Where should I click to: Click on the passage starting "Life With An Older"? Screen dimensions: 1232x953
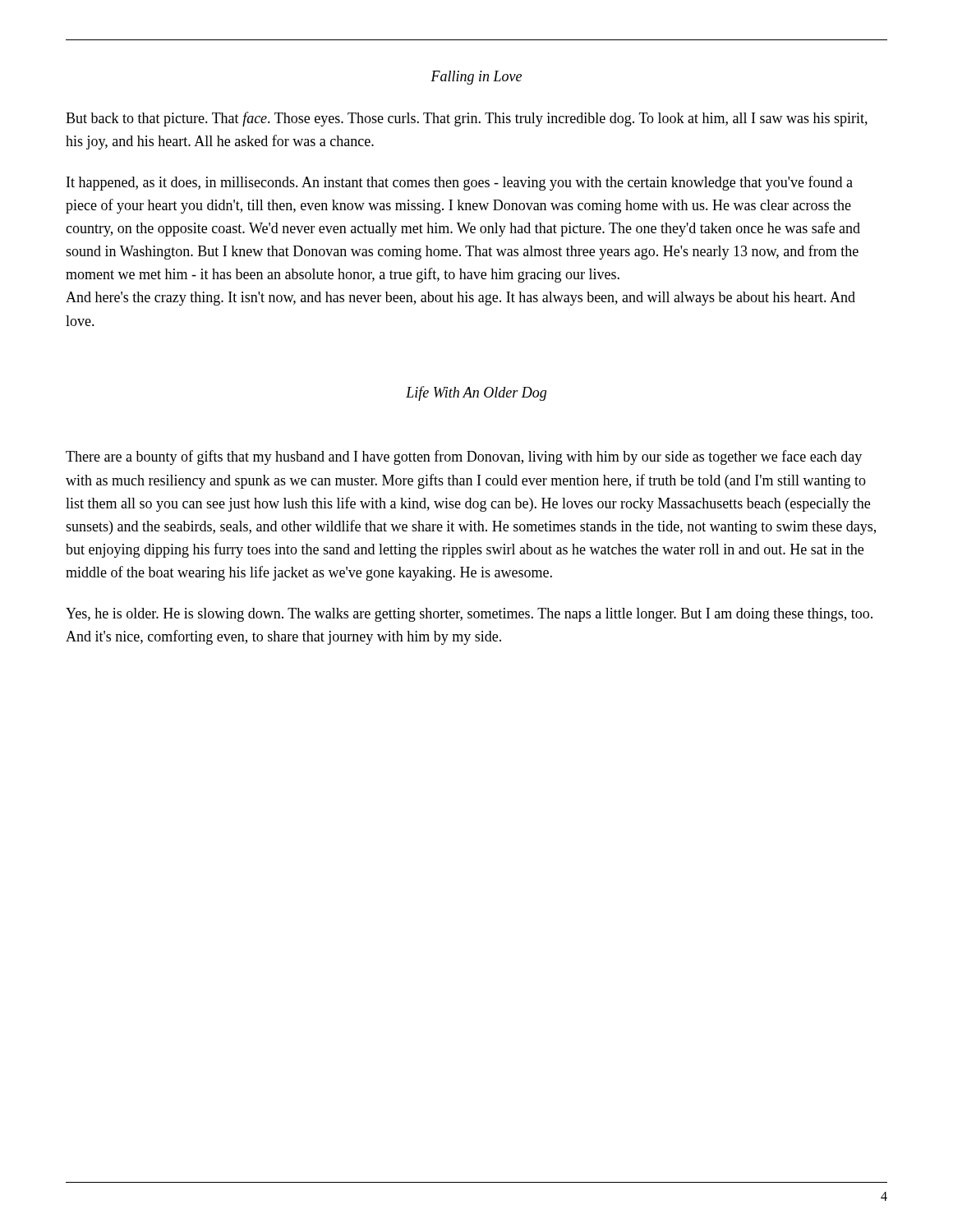(476, 392)
